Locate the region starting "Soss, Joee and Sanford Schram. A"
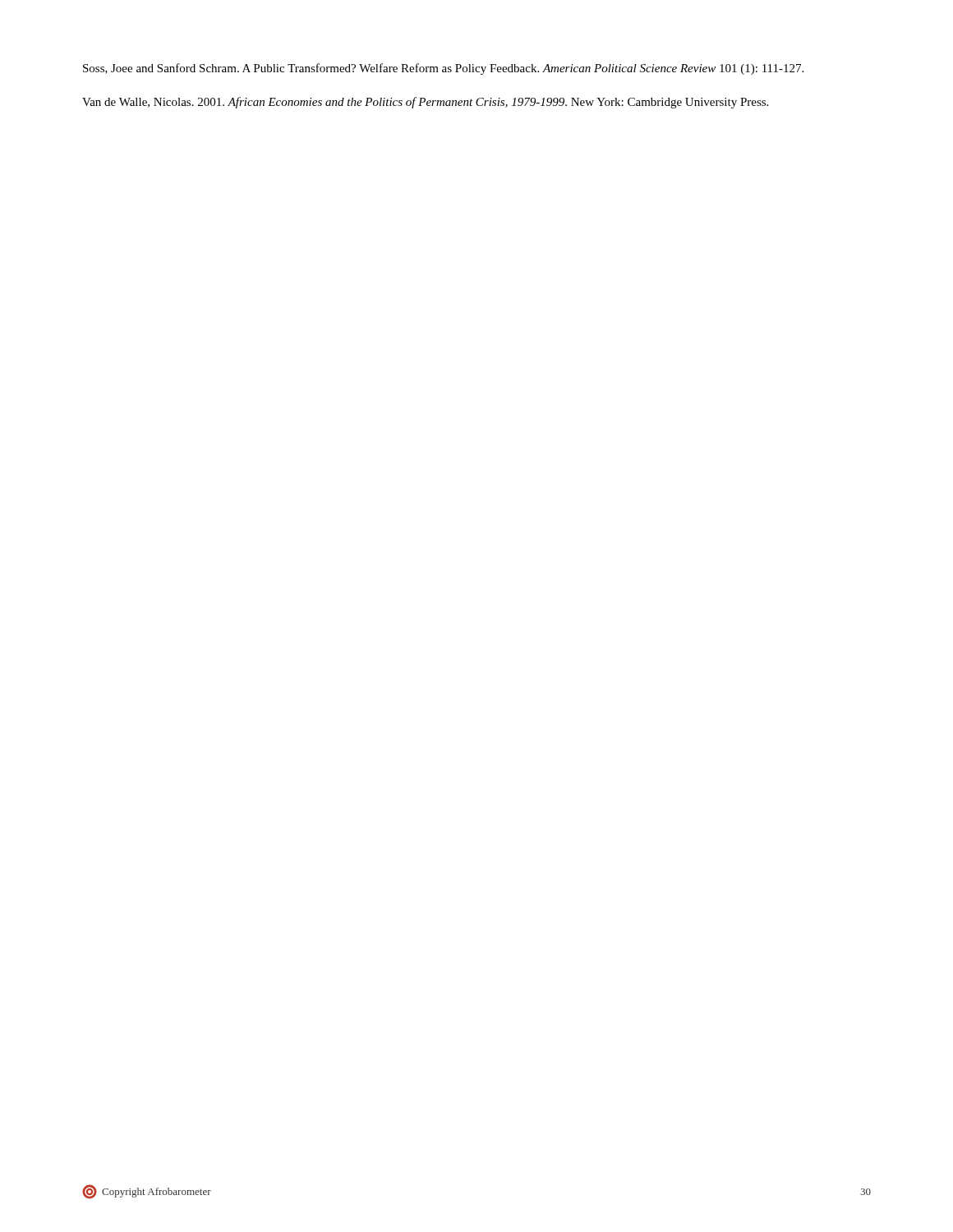953x1232 pixels. [x=443, y=68]
